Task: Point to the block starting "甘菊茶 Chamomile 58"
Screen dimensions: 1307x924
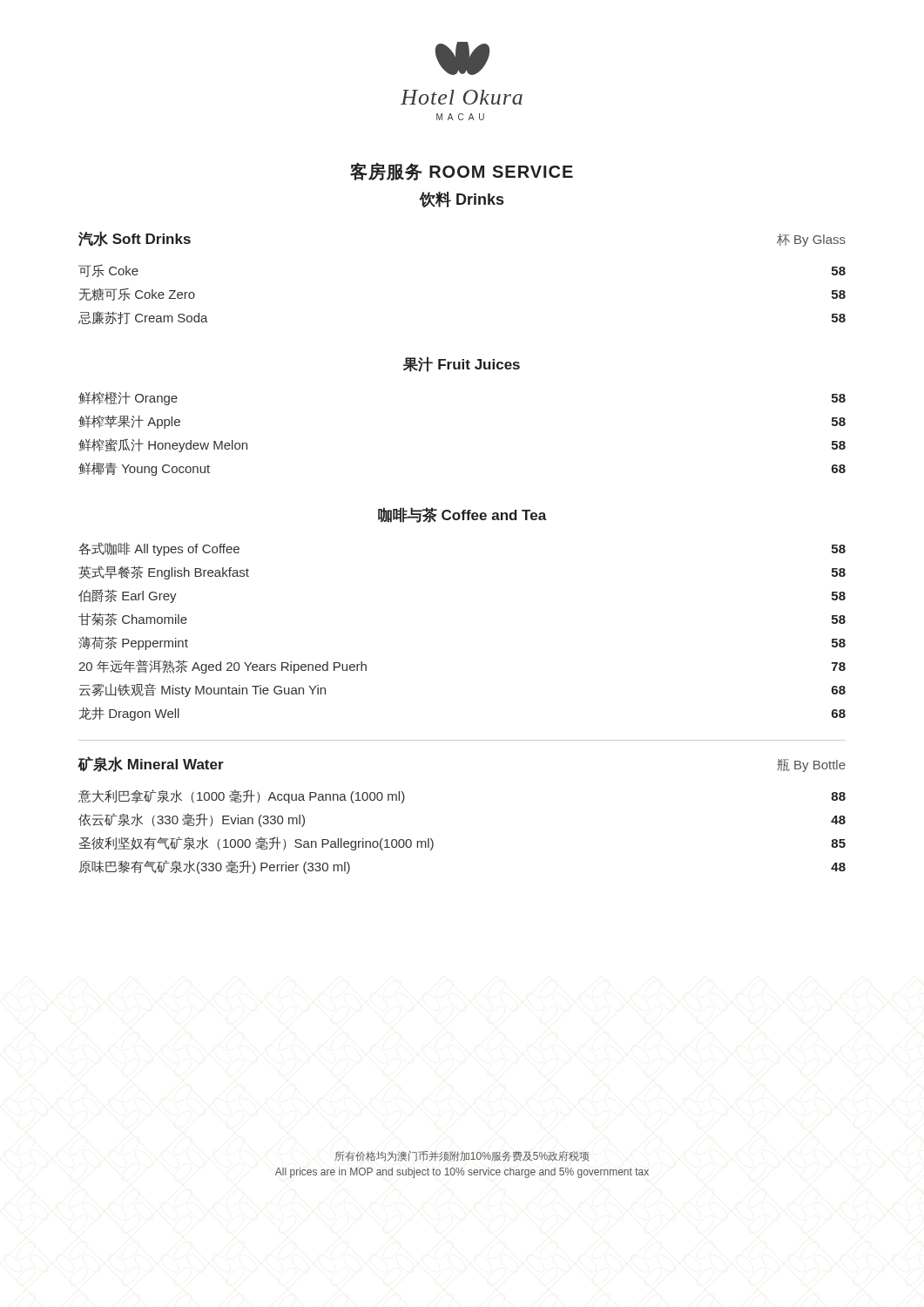Action: click(x=134, y=618)
